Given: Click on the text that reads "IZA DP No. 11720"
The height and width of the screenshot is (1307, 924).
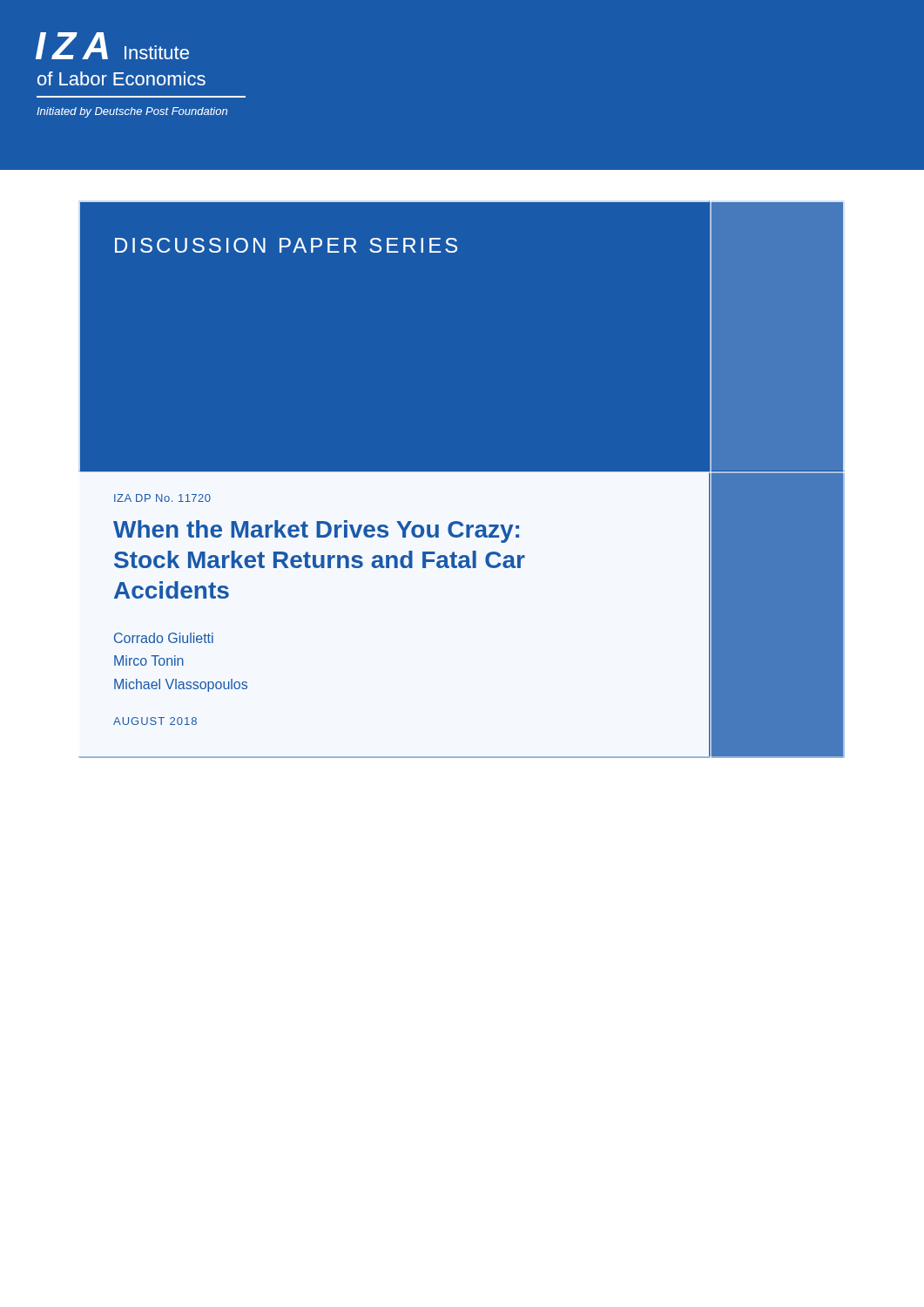Looking at the screenshot, I should pyautogui.click(x=162, y=498).
